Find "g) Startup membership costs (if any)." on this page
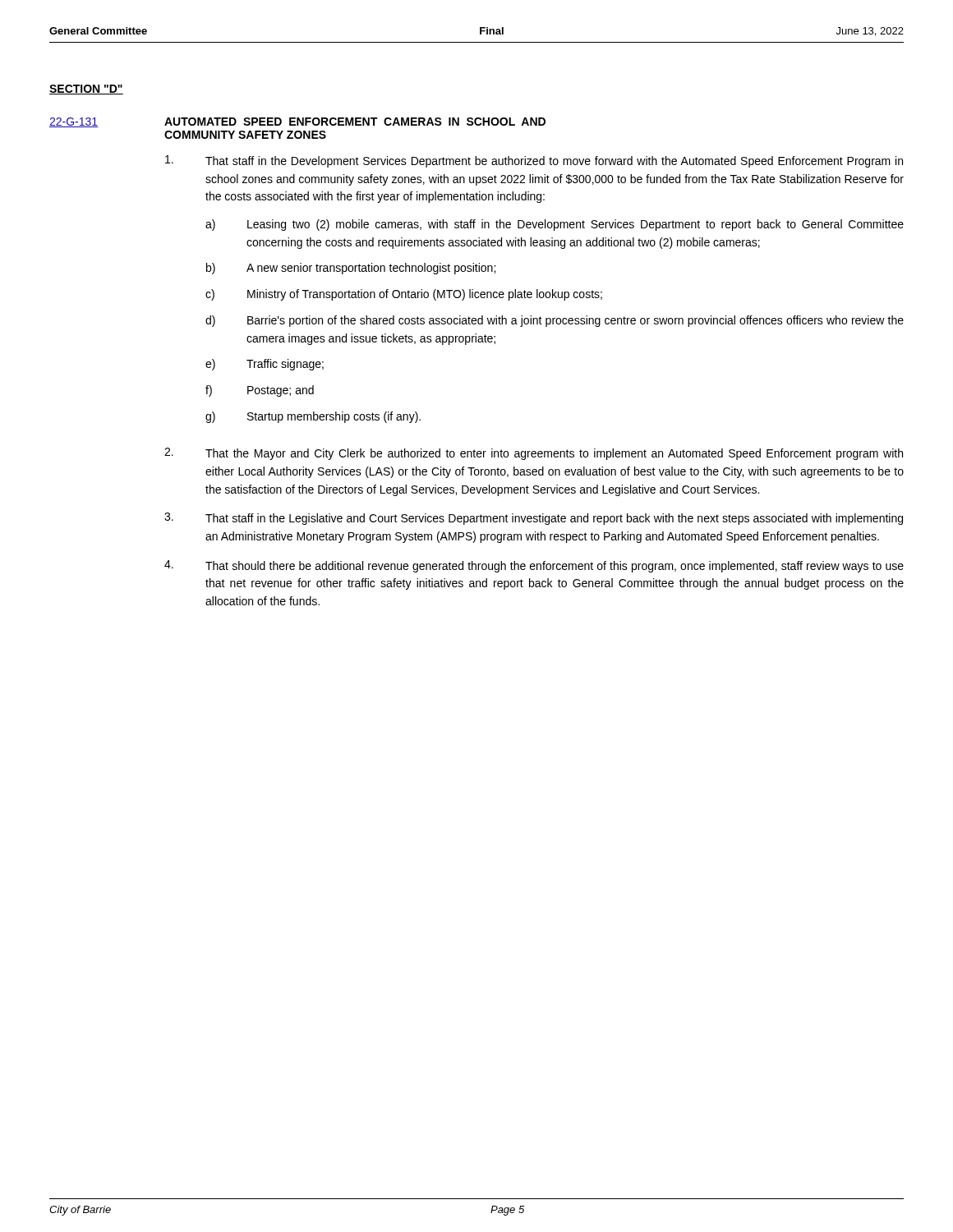The height and width of the screenshot is (1232, 953). coord(313,417)
